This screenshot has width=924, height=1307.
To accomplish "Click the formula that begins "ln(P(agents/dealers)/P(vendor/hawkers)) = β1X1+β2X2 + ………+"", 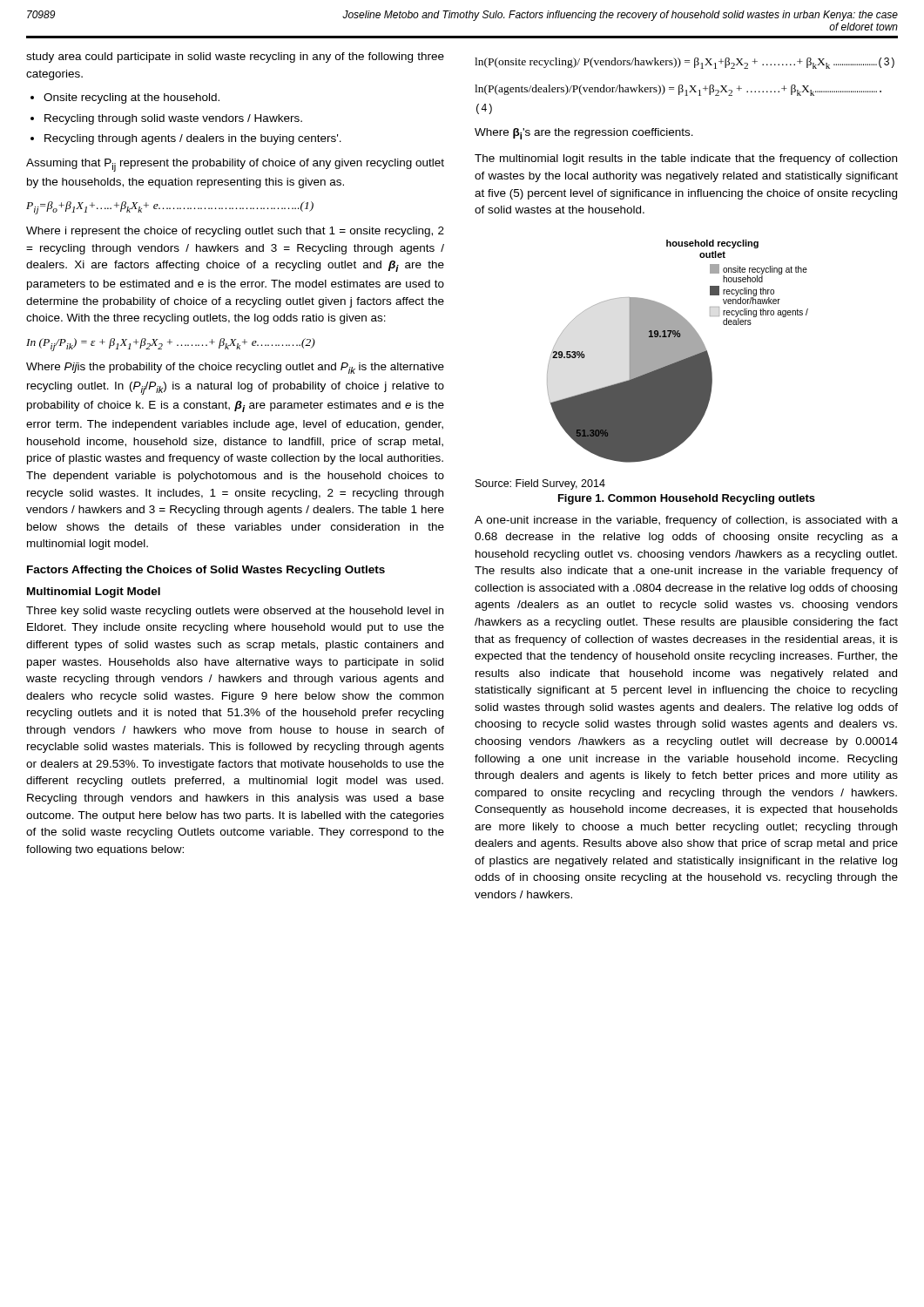I will [x=679, y=98].
